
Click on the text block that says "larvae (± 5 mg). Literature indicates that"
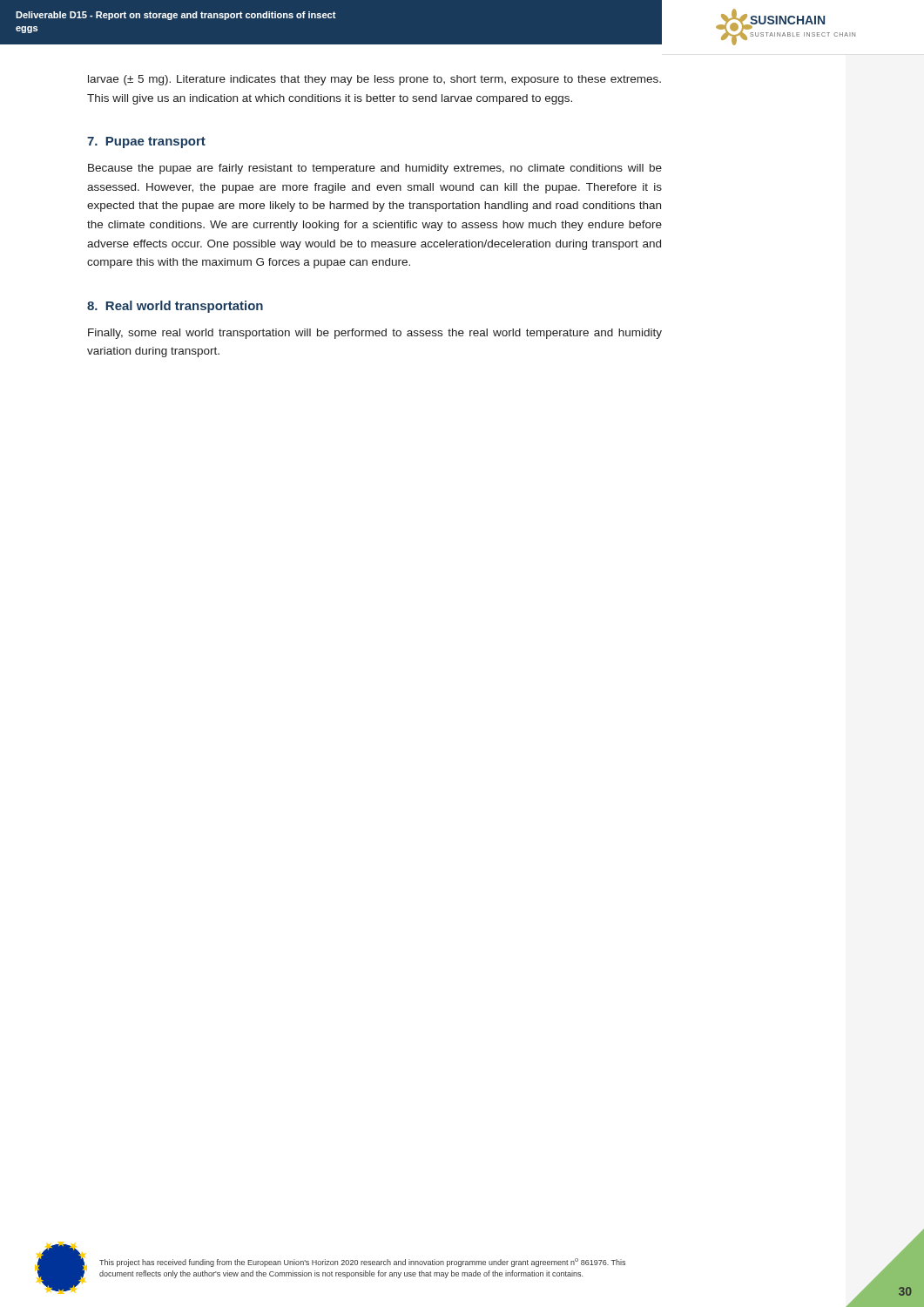point(374,88)
